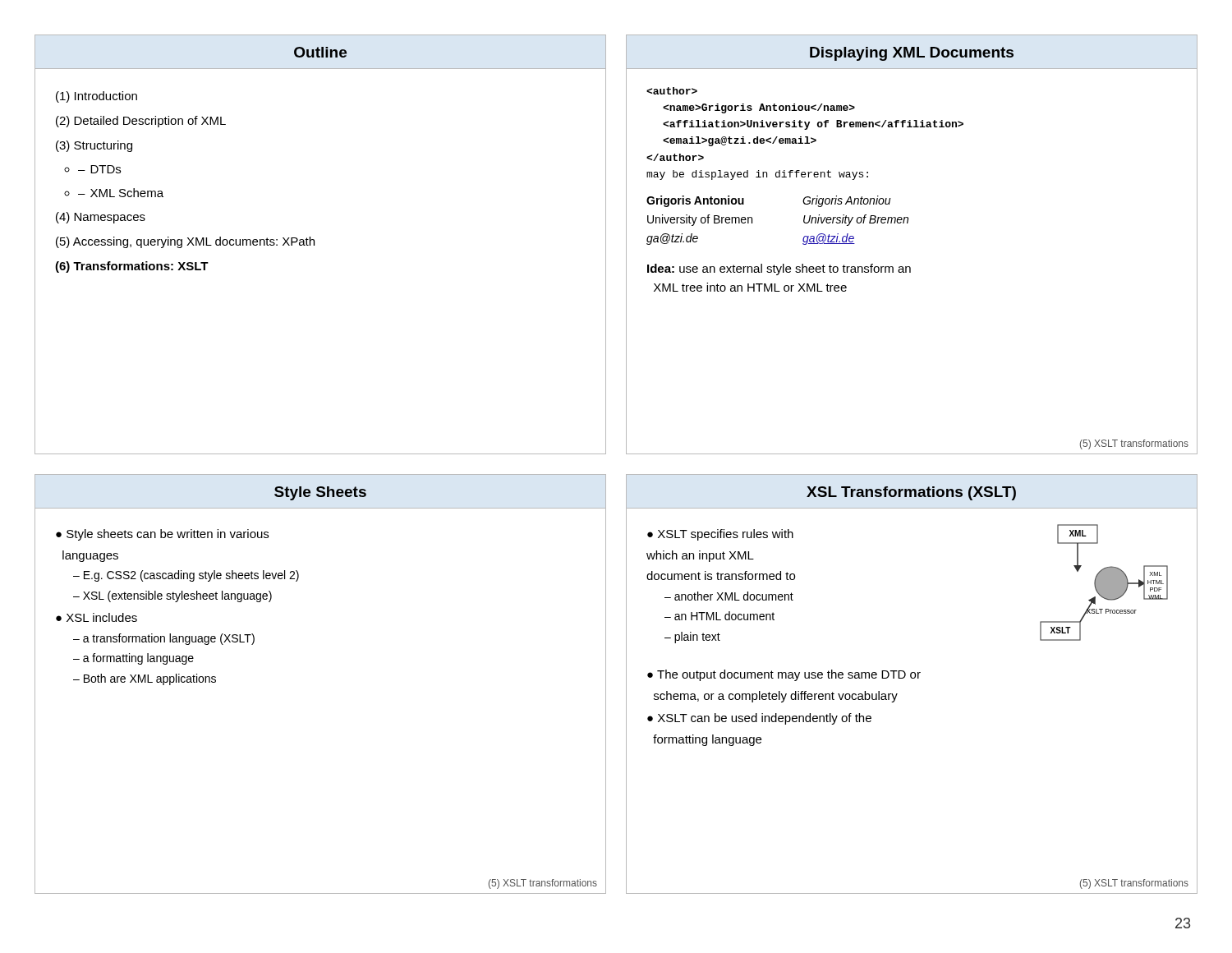Locate the text "Both are XML applications"
The height and width of the screenshot is (953, 1232).
click(x=150, y=678)
